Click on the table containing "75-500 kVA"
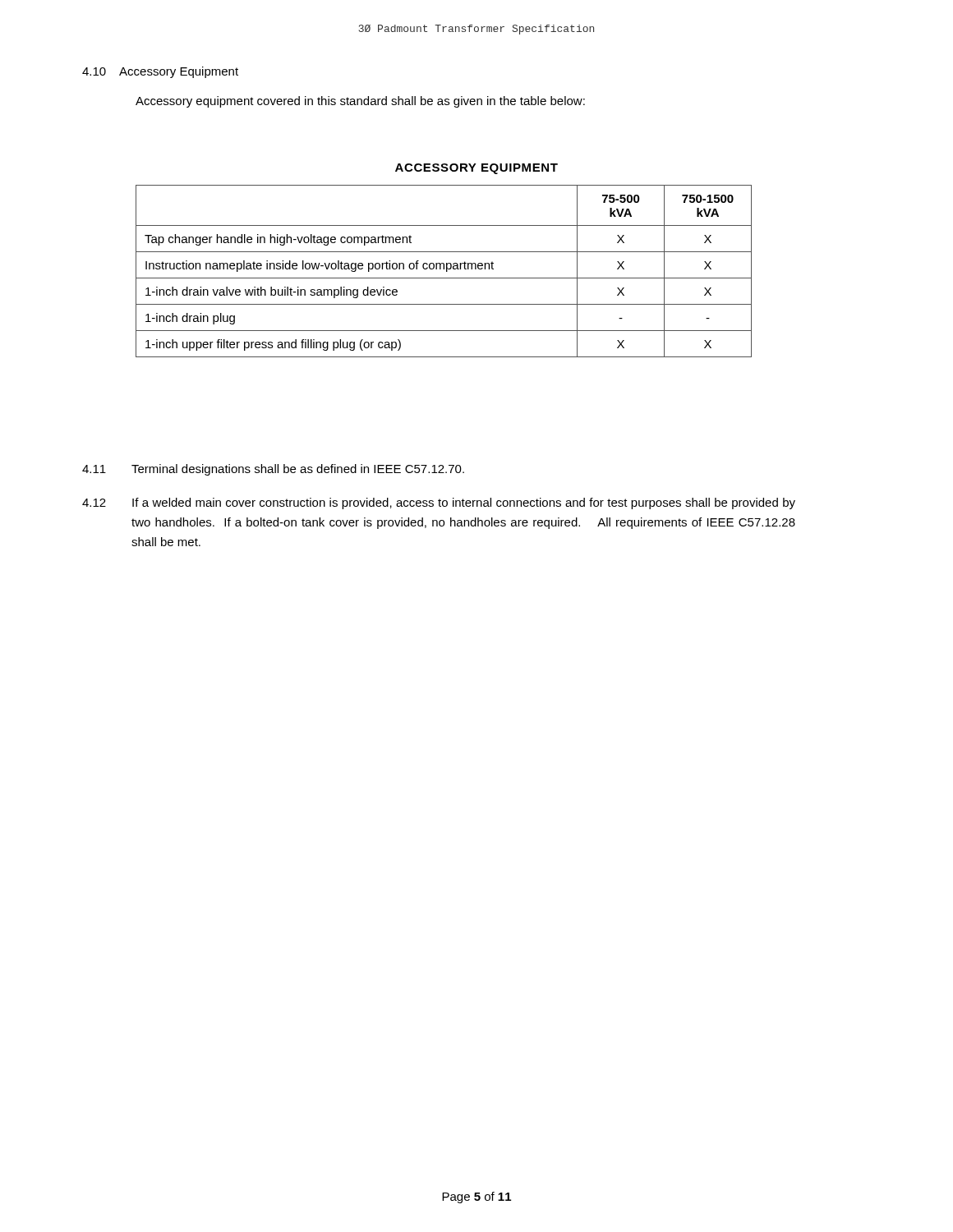 point(444,271)
